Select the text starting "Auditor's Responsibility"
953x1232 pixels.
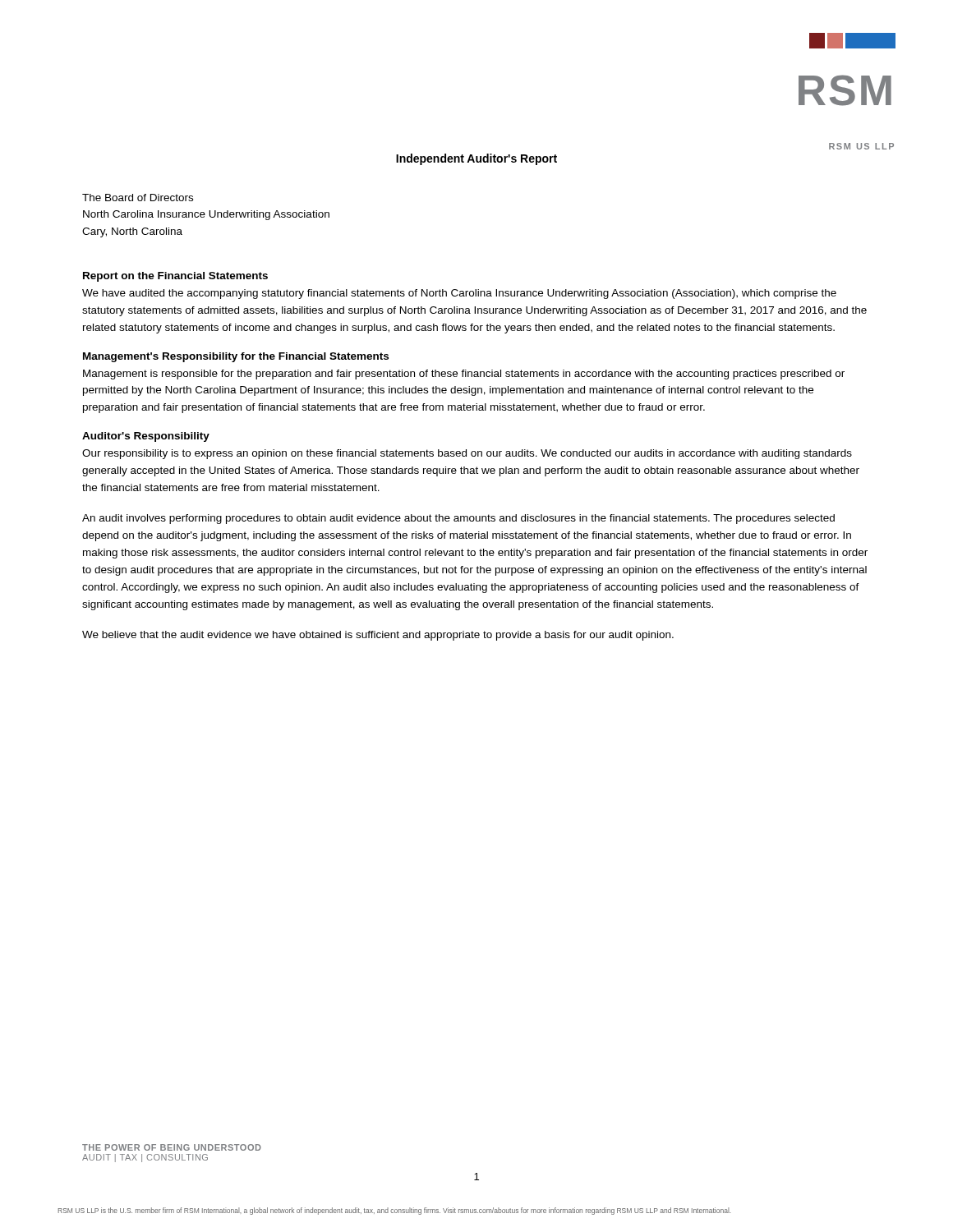(146, 436)
